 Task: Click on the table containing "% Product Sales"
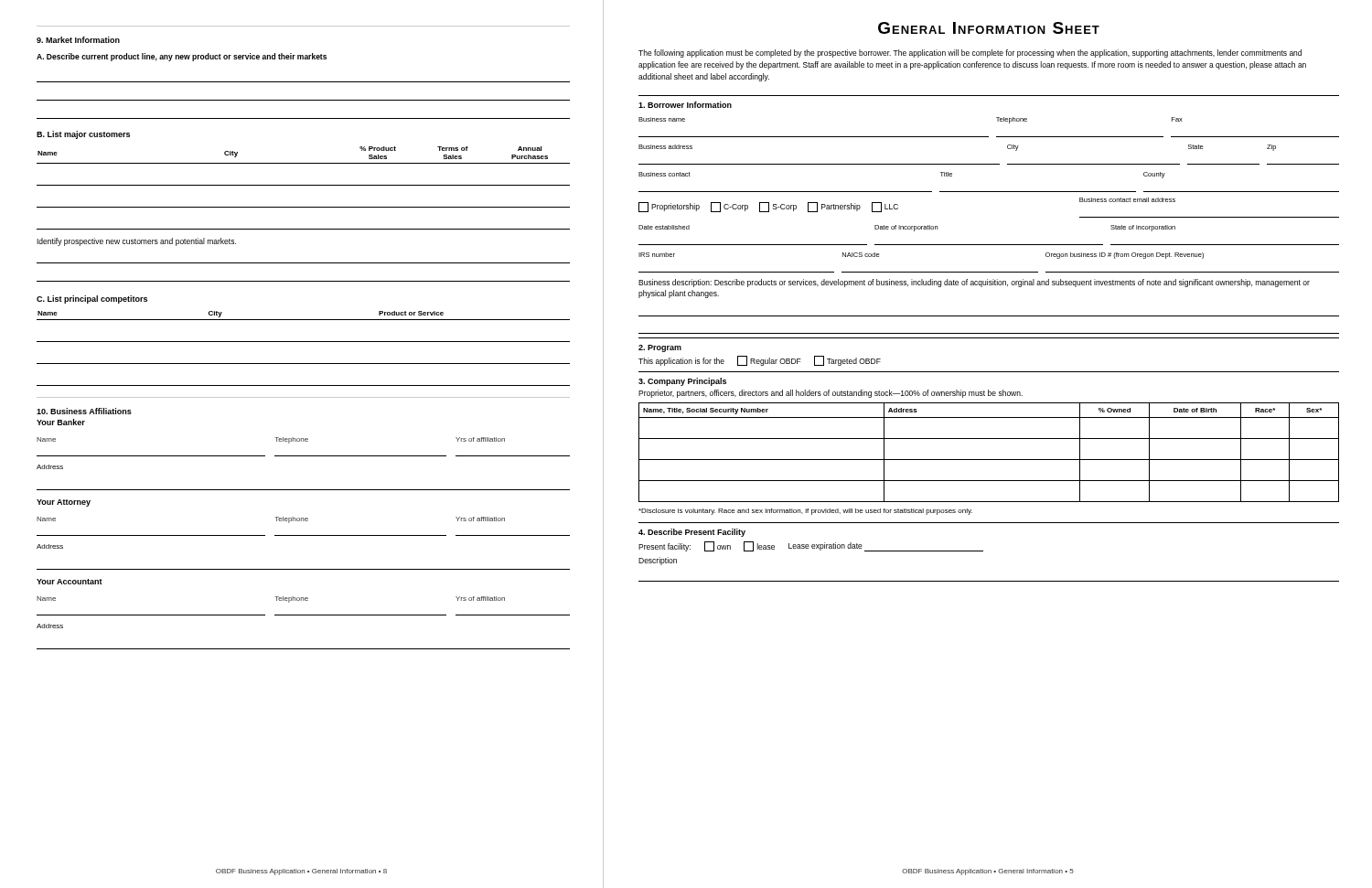(x=303, y=187)
